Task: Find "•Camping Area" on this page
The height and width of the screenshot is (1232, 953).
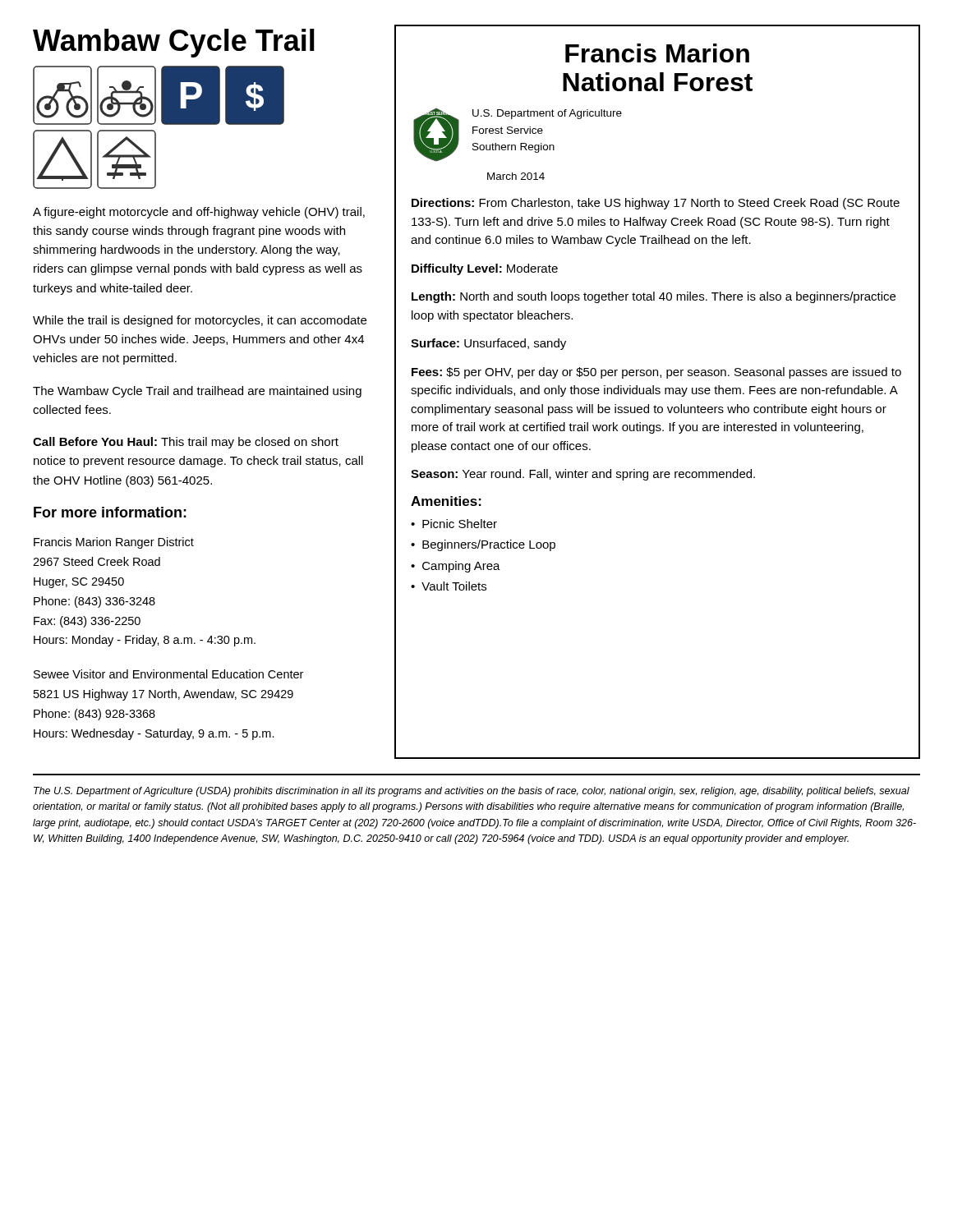Action: (455, 566)
